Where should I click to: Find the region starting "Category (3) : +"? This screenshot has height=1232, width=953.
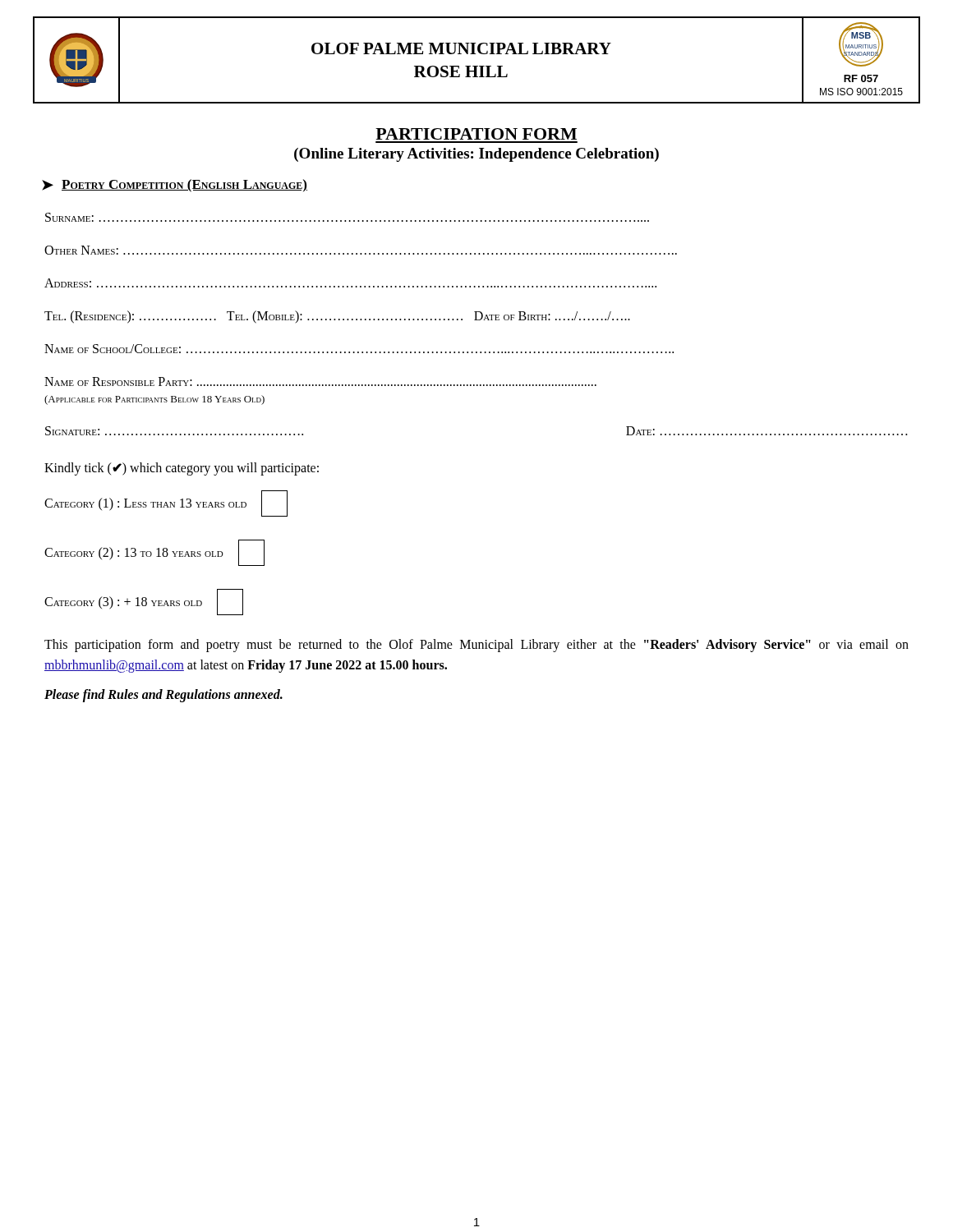click(x=144, y=602)
